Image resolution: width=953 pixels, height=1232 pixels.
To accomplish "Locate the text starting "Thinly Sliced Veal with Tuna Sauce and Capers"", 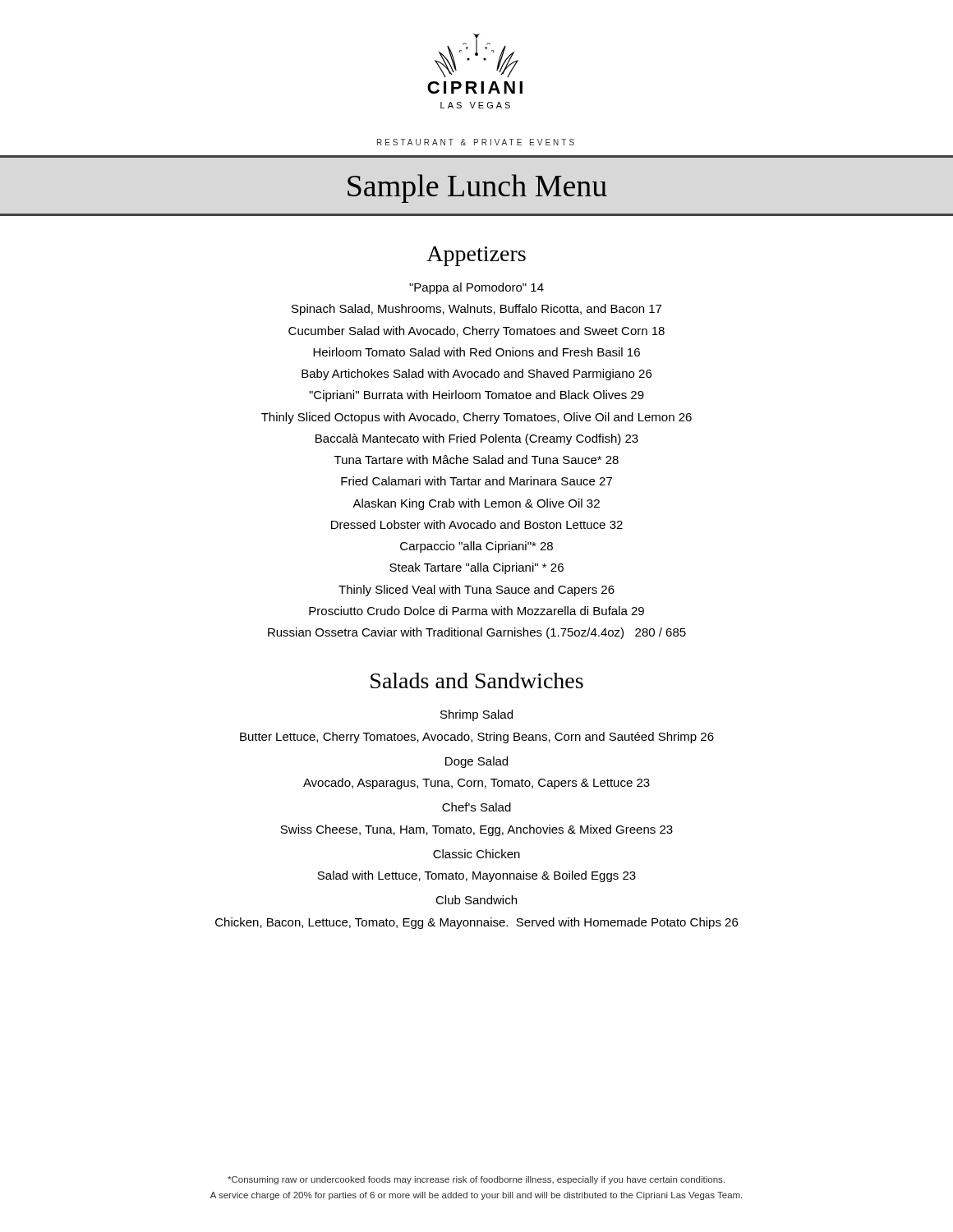I will [476, 589].
